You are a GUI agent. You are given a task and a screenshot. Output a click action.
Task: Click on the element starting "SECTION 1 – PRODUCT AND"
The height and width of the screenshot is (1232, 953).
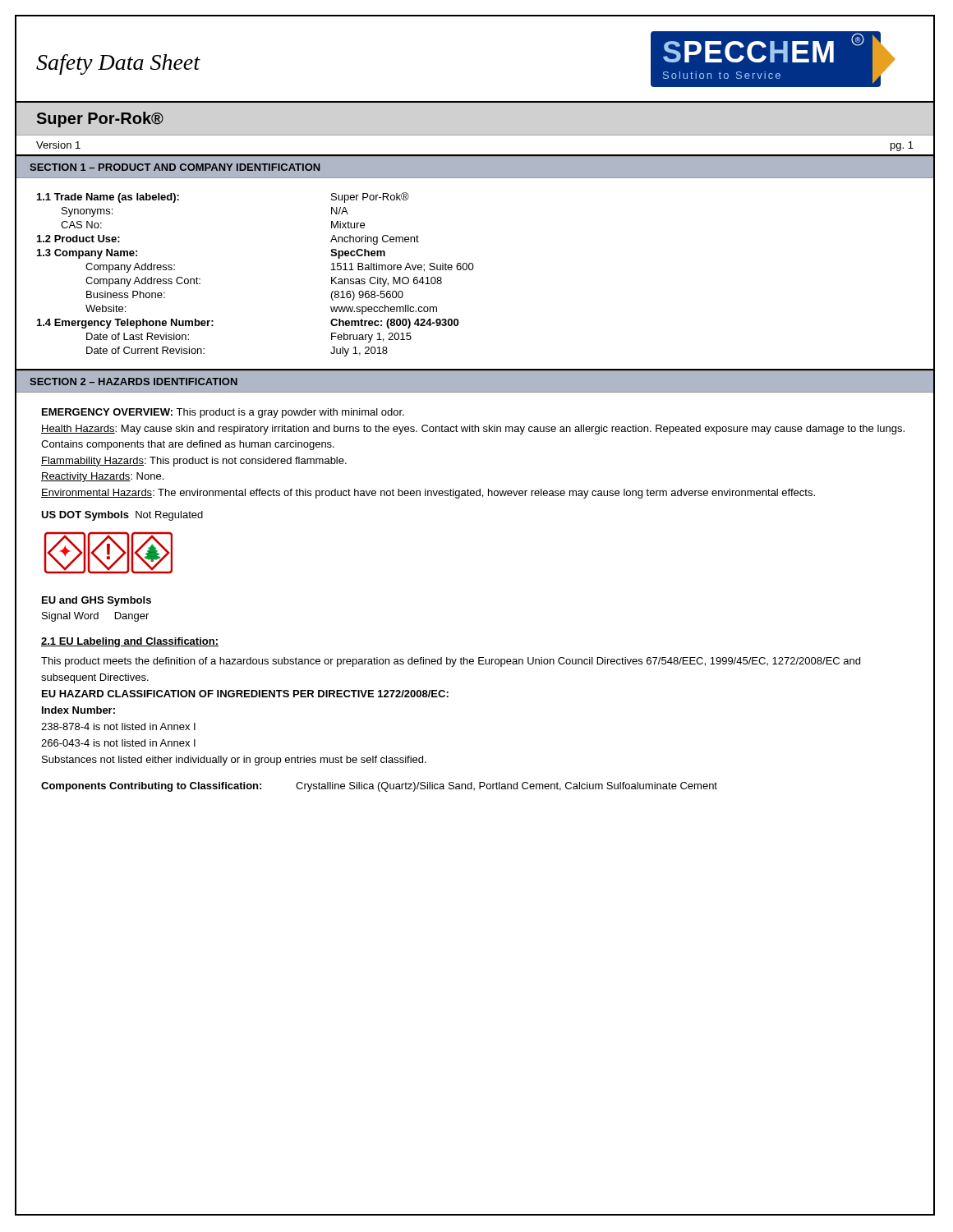(x=175, y=167)
